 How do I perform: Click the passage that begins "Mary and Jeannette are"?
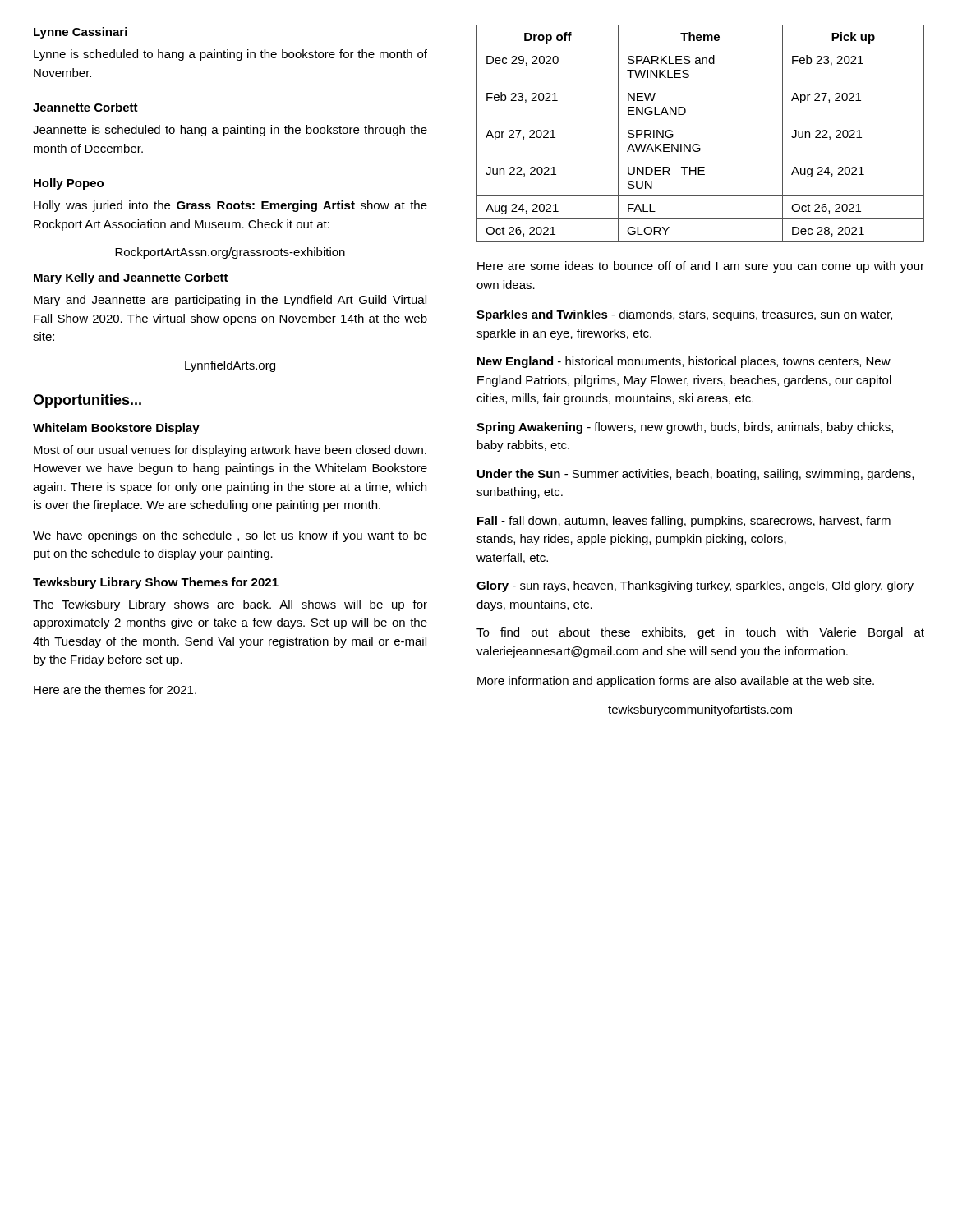tap(230, 318)
